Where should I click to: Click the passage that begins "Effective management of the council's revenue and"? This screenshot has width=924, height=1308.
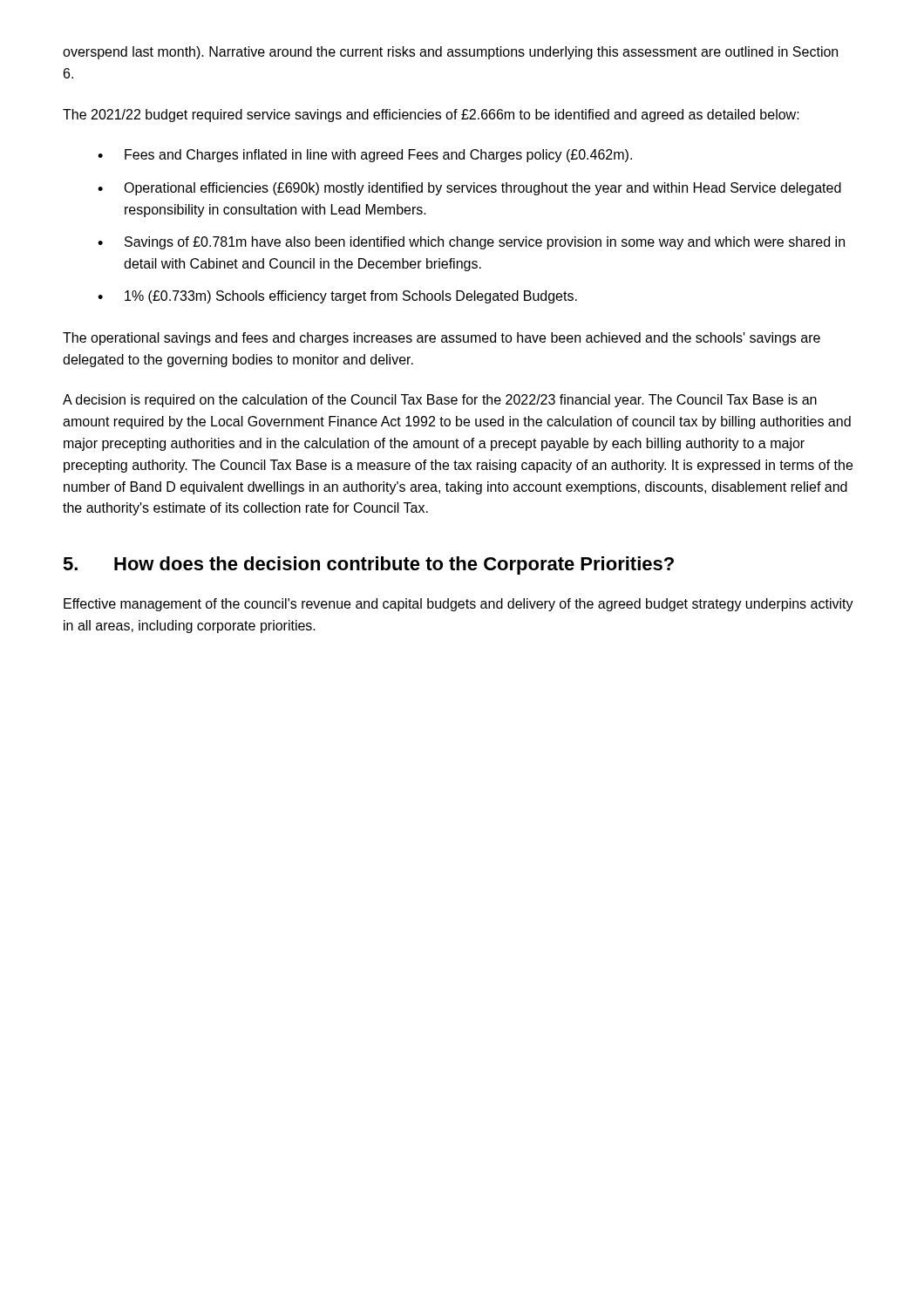tap(458, 615)
